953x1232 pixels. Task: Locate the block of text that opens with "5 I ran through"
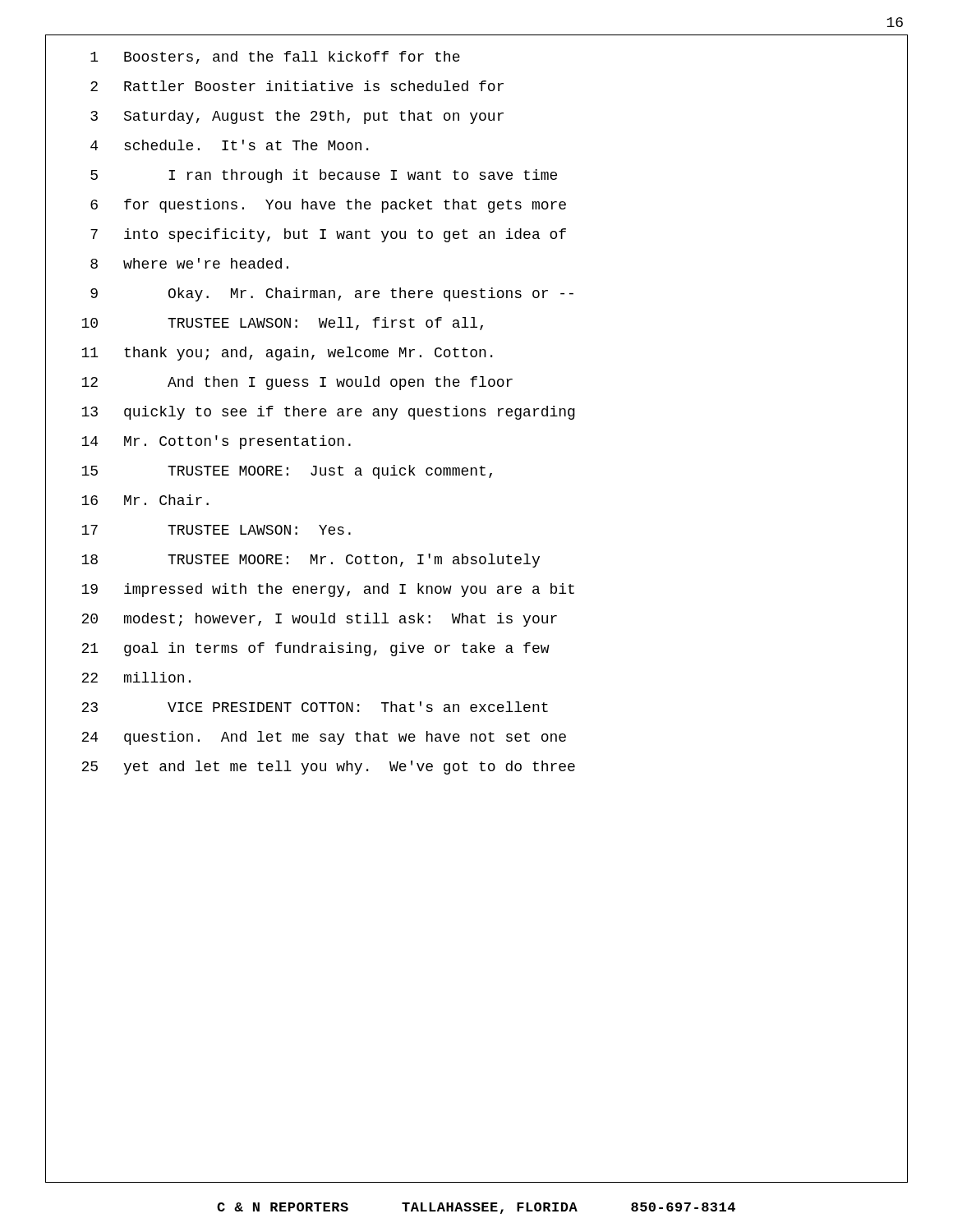[x=476, y=176]
